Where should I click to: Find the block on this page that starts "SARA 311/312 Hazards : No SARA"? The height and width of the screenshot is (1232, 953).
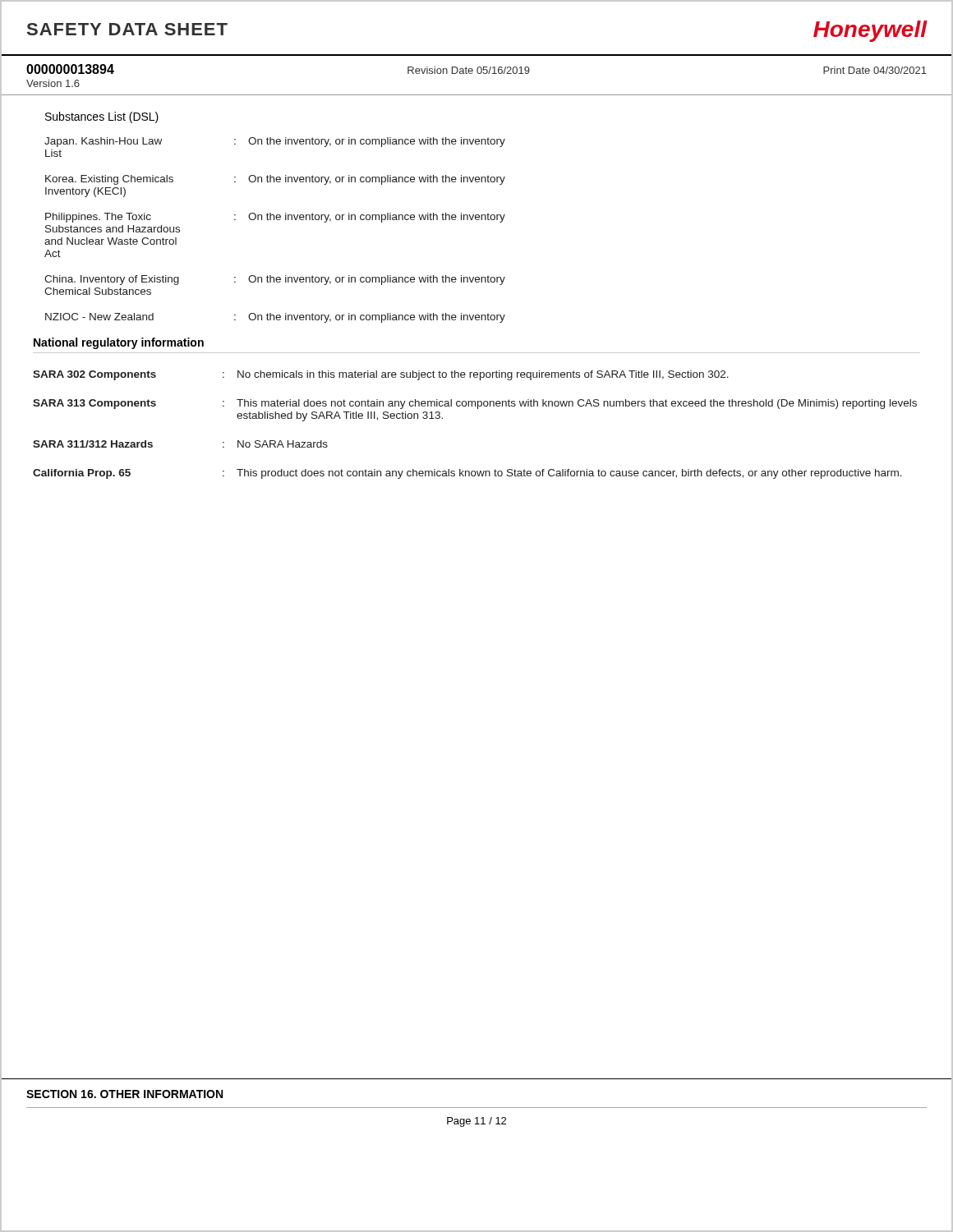coord(87,444)
